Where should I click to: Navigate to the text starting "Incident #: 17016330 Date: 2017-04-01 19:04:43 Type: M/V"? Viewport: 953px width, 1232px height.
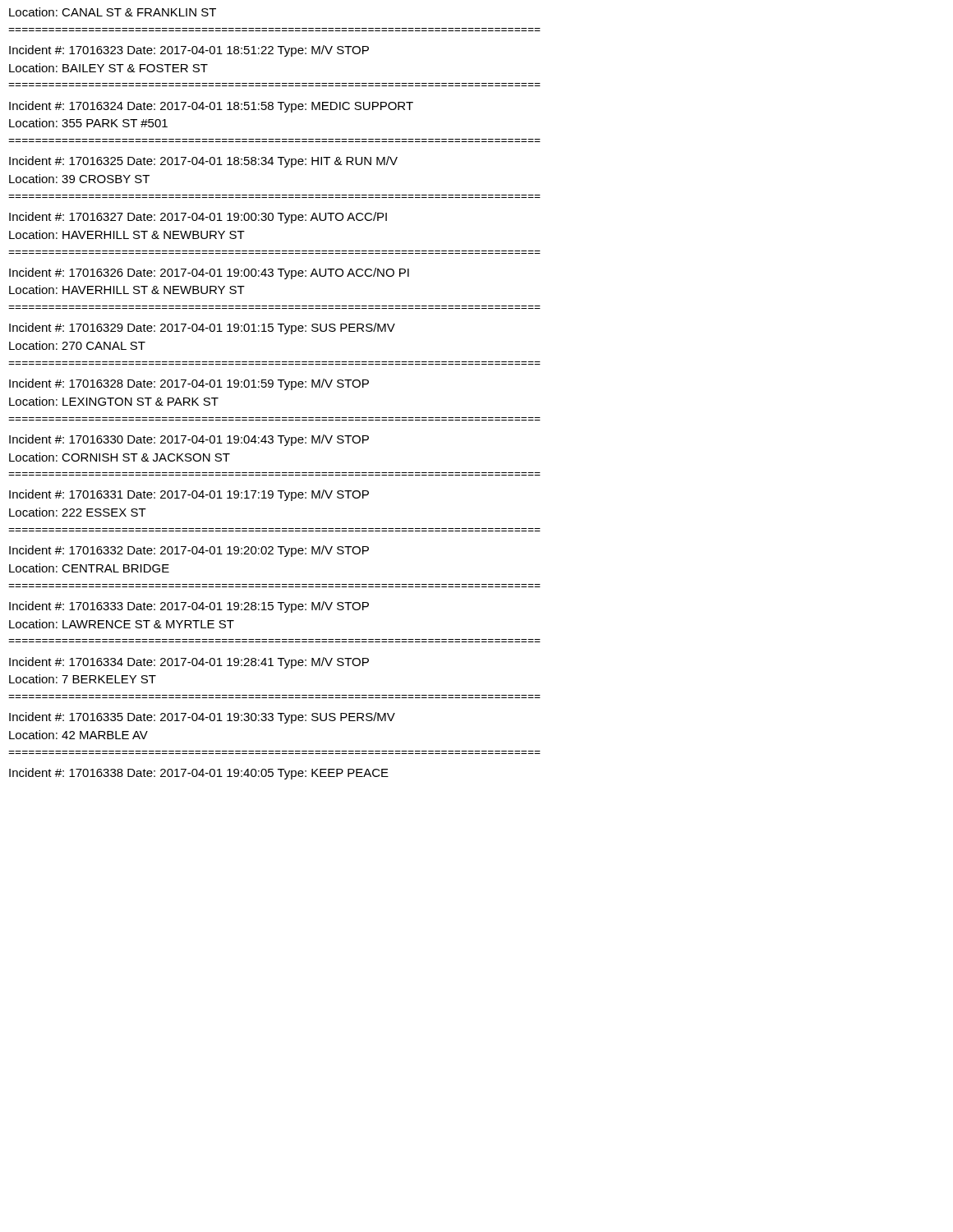tap(189, 440)
